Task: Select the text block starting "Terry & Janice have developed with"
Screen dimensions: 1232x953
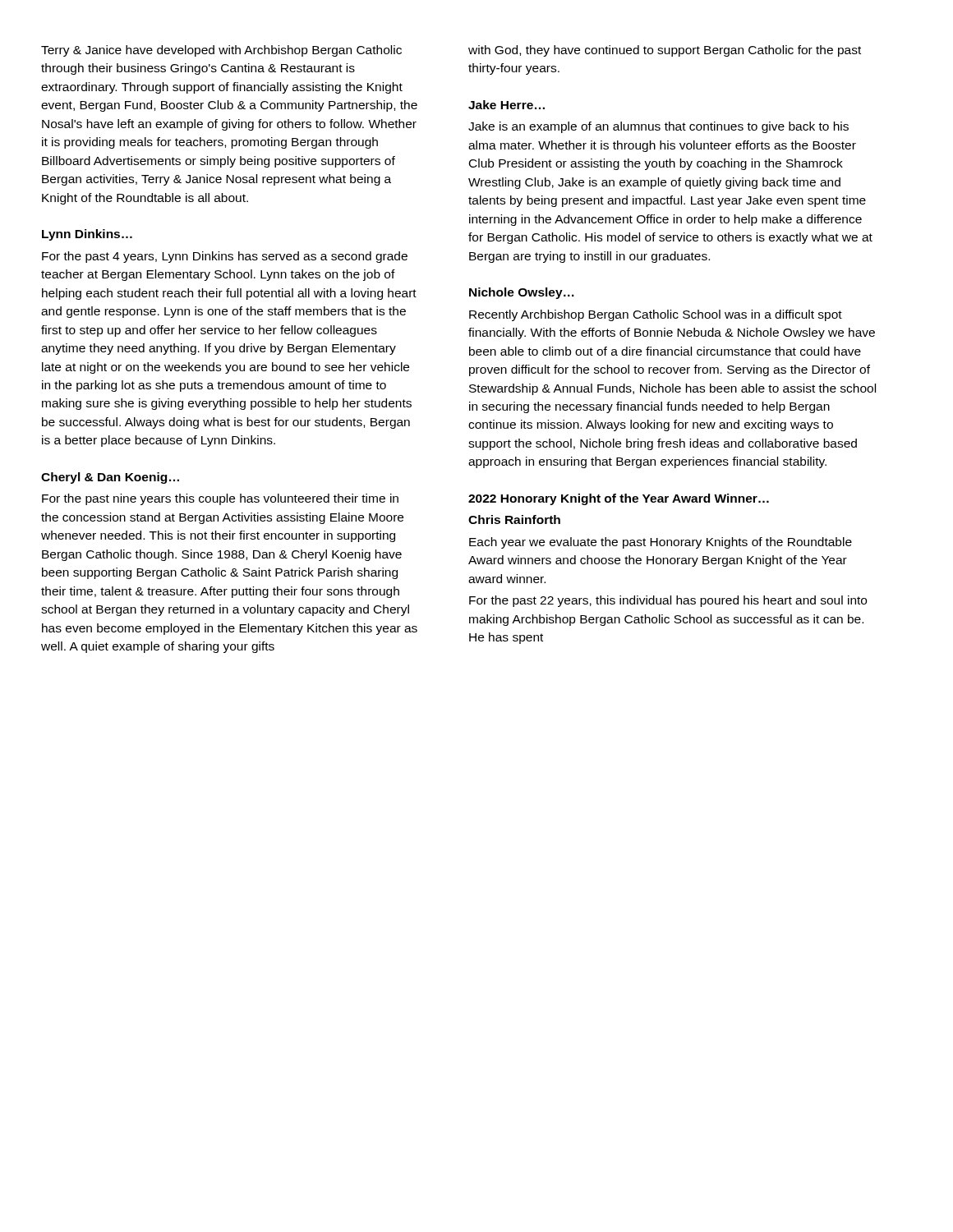Action: [x=230, y=124]
